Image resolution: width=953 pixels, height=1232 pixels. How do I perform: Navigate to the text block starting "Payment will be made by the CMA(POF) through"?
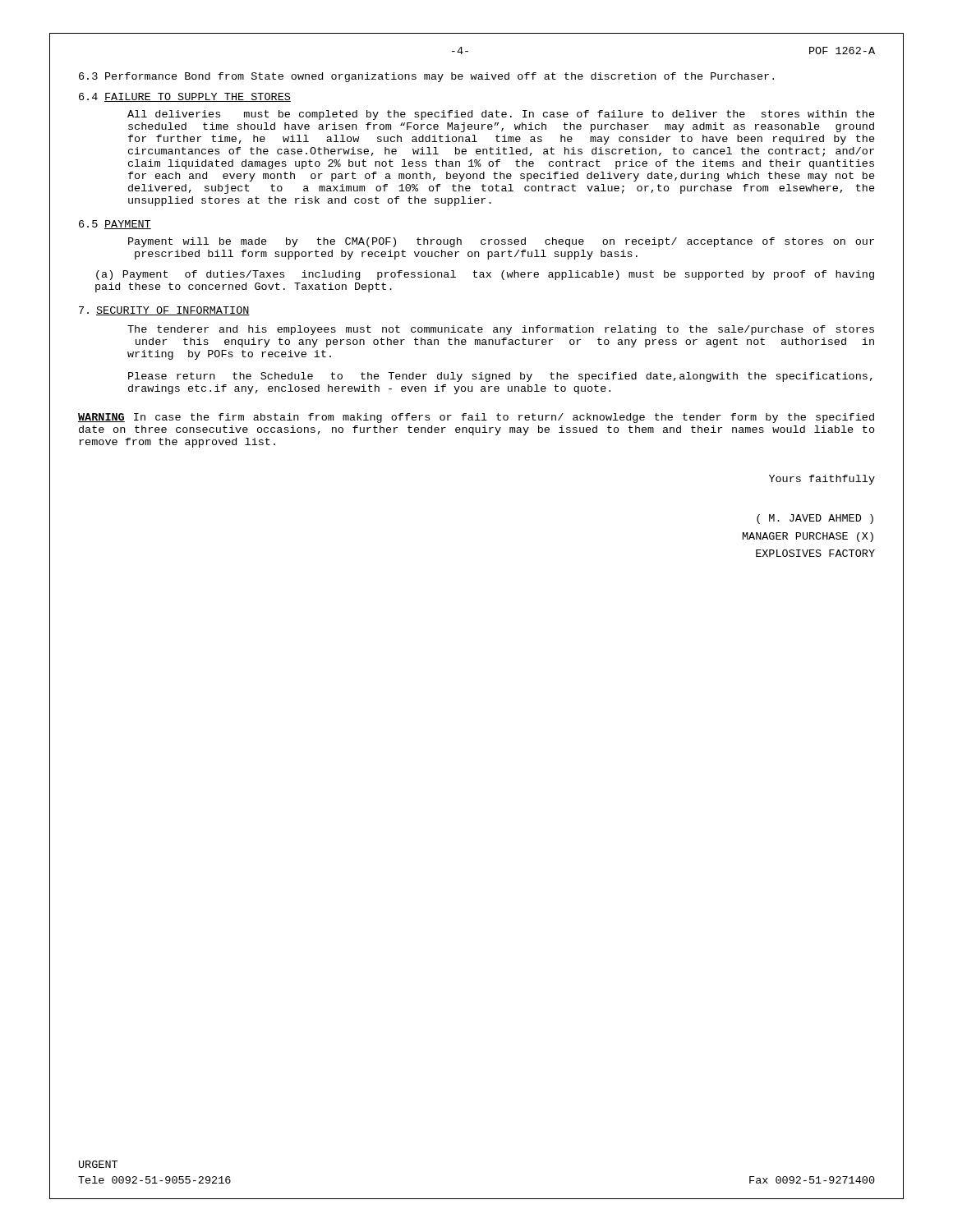click(501, 248)
